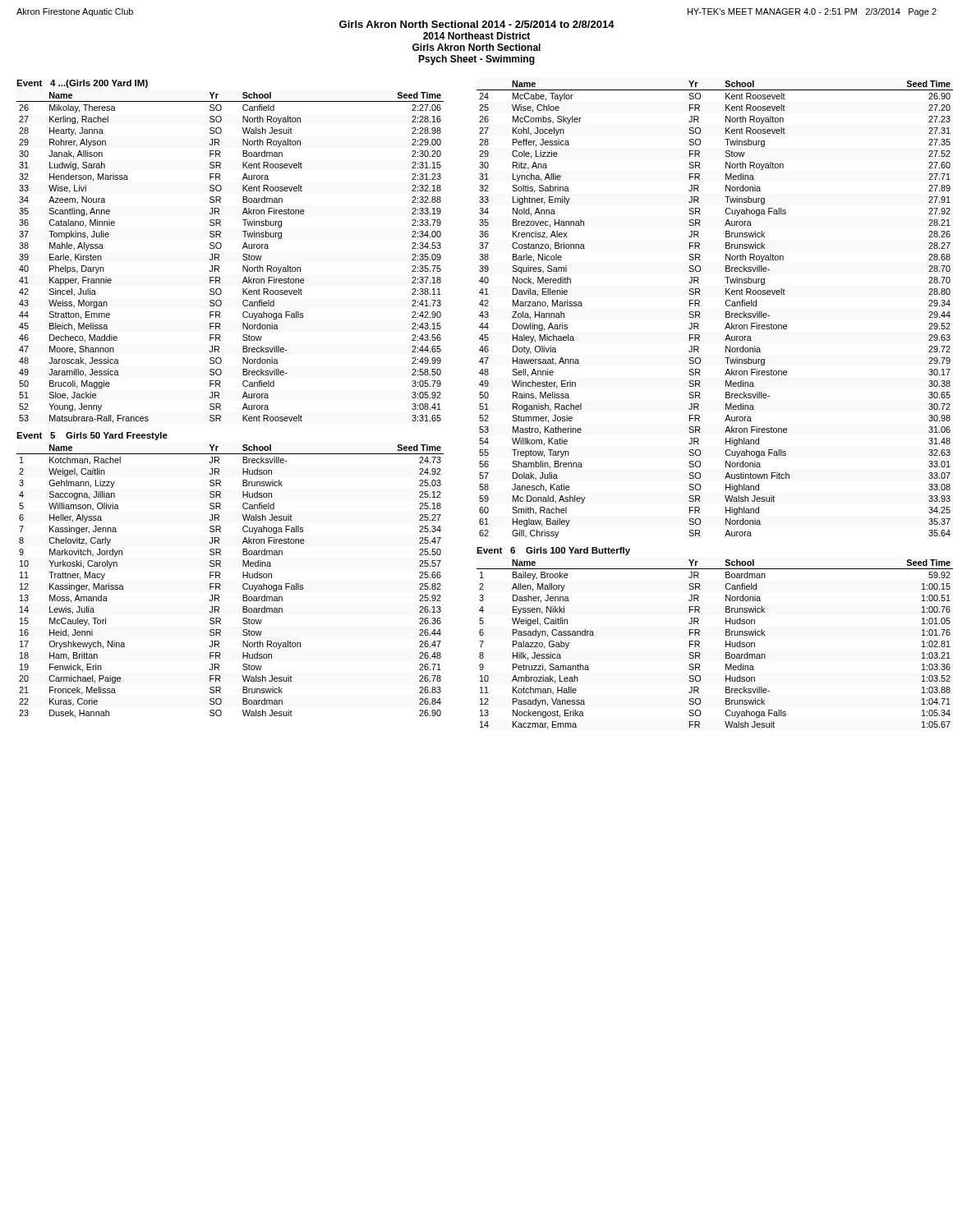
Task: Point to "Event 6 Girls 100 Yard Butterfly"
Action: point(553,550)
